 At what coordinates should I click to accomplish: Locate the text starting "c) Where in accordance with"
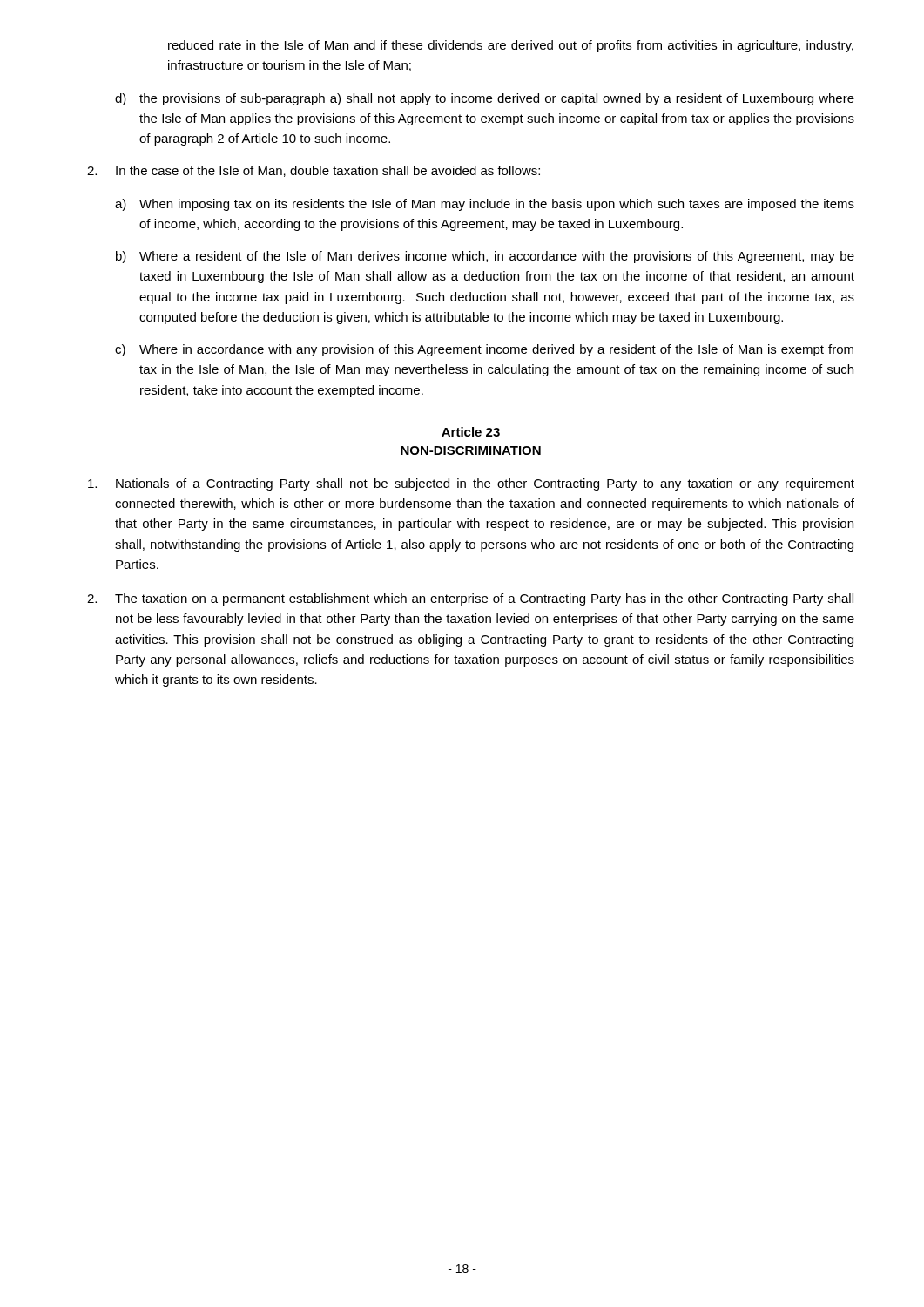point(485,369)
